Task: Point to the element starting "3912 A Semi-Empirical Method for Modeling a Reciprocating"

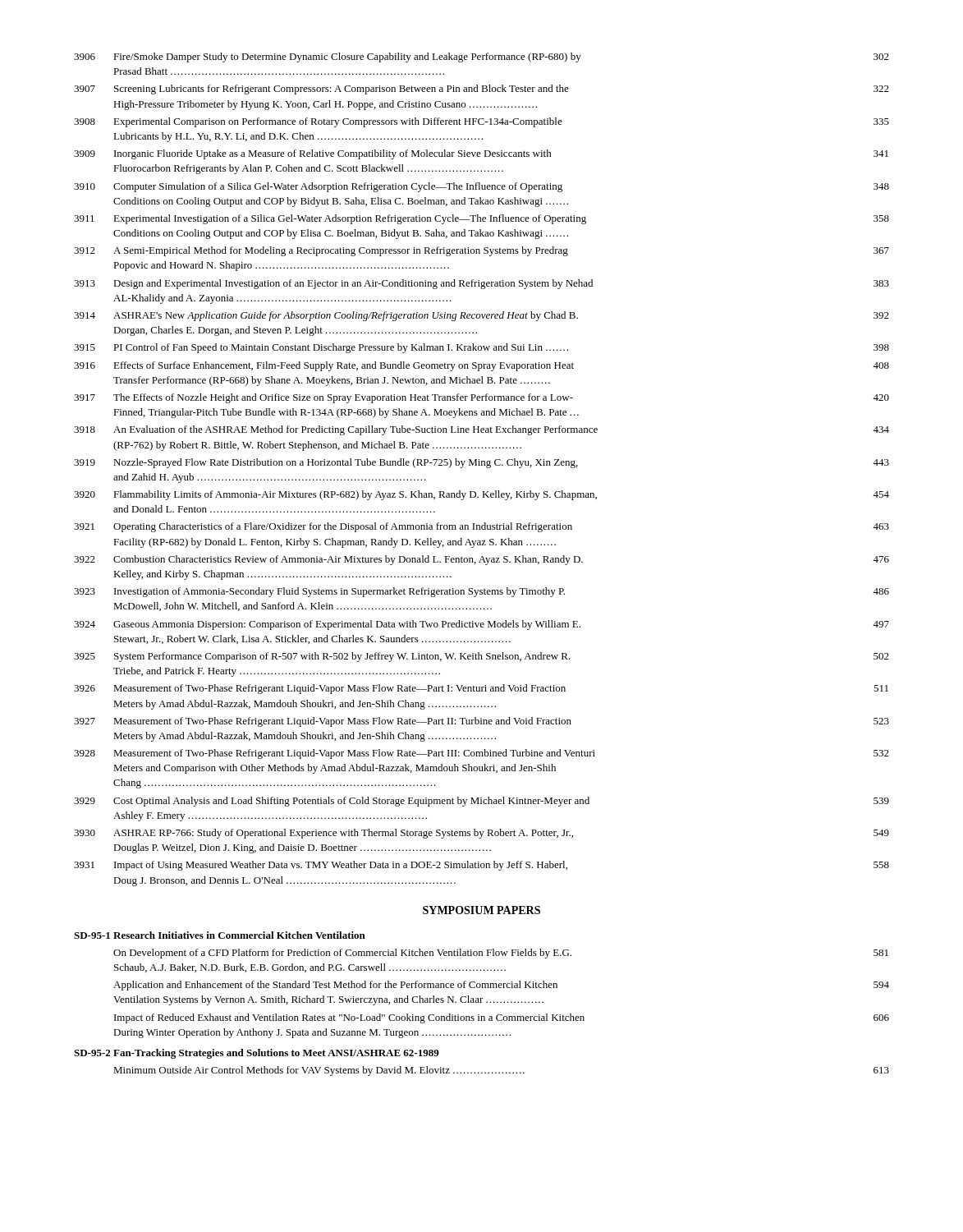Action: 482,258
